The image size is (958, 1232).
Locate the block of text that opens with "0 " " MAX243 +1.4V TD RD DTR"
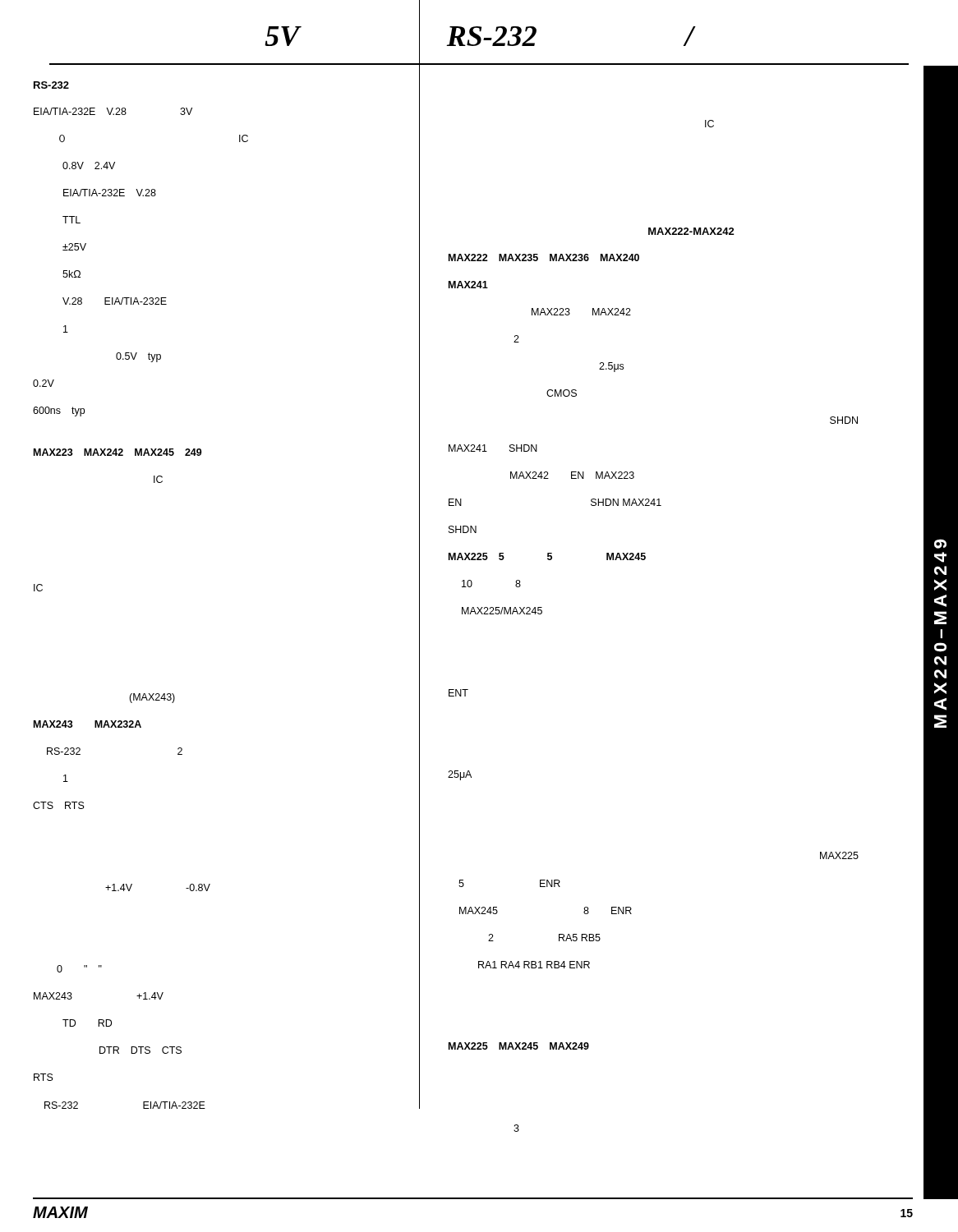pyautogui.click(x=234, y=1051)
